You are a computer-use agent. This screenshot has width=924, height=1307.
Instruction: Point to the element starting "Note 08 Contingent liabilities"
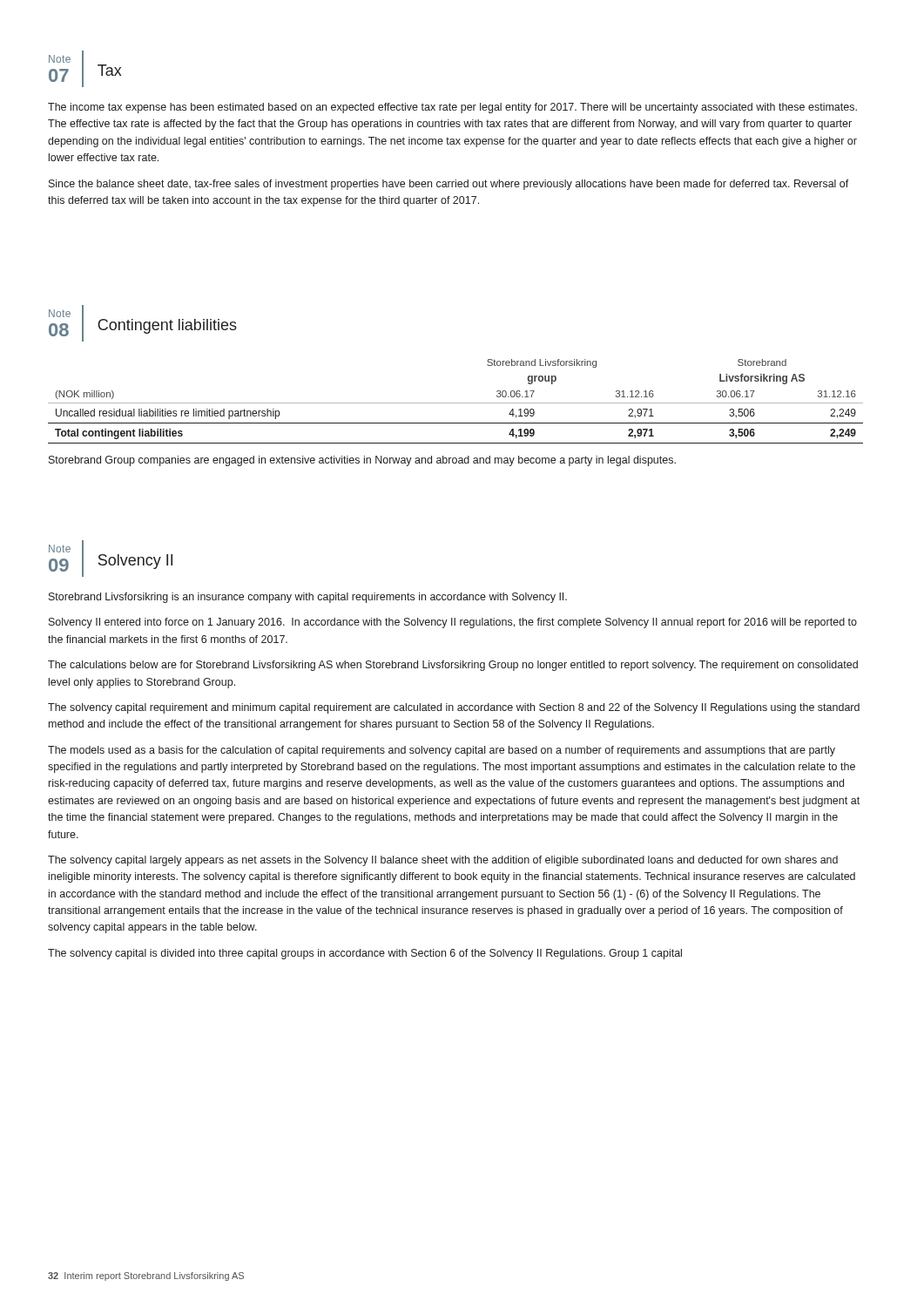[142, 323]
